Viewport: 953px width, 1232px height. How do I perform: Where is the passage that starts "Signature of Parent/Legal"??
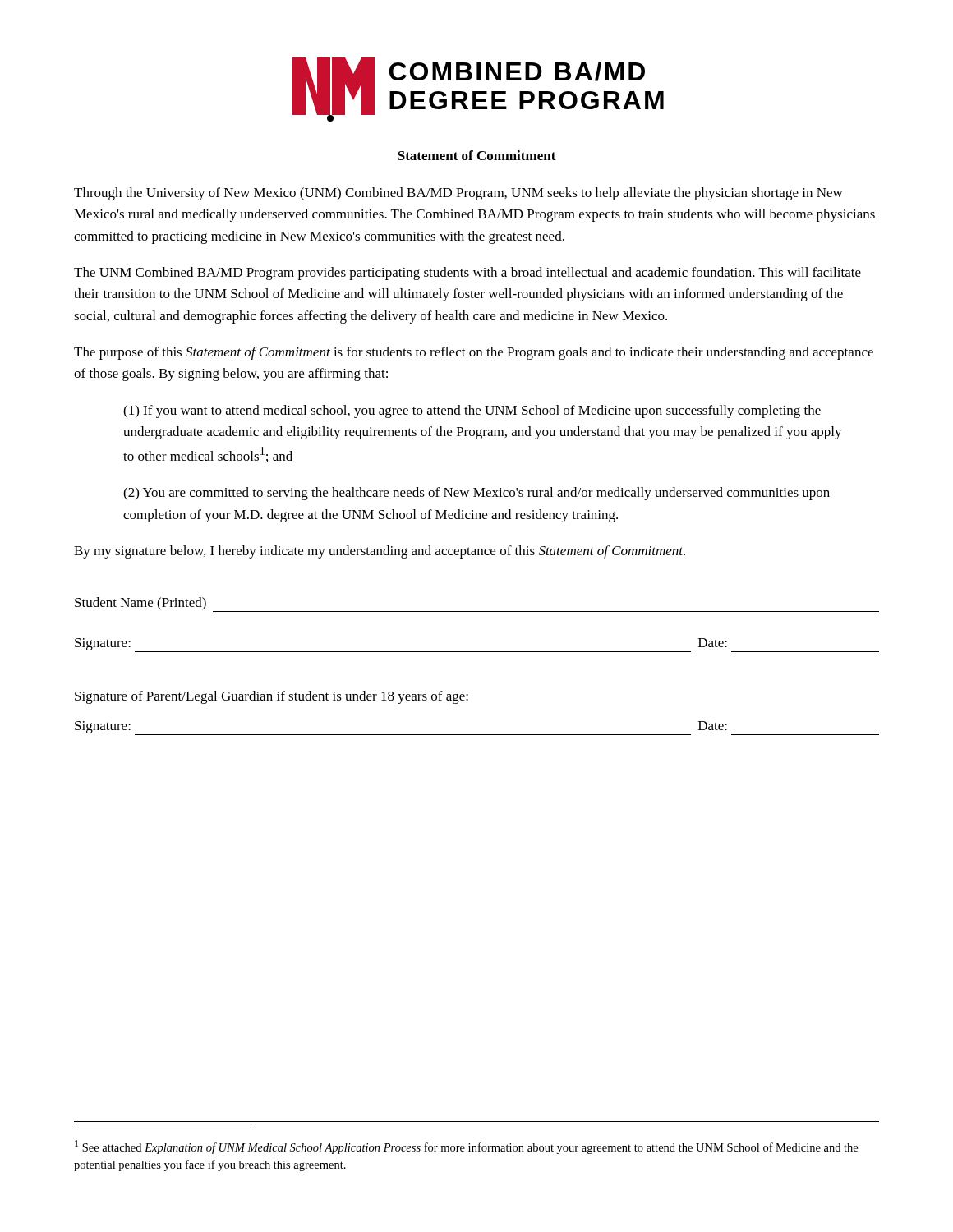pos(272,696)
